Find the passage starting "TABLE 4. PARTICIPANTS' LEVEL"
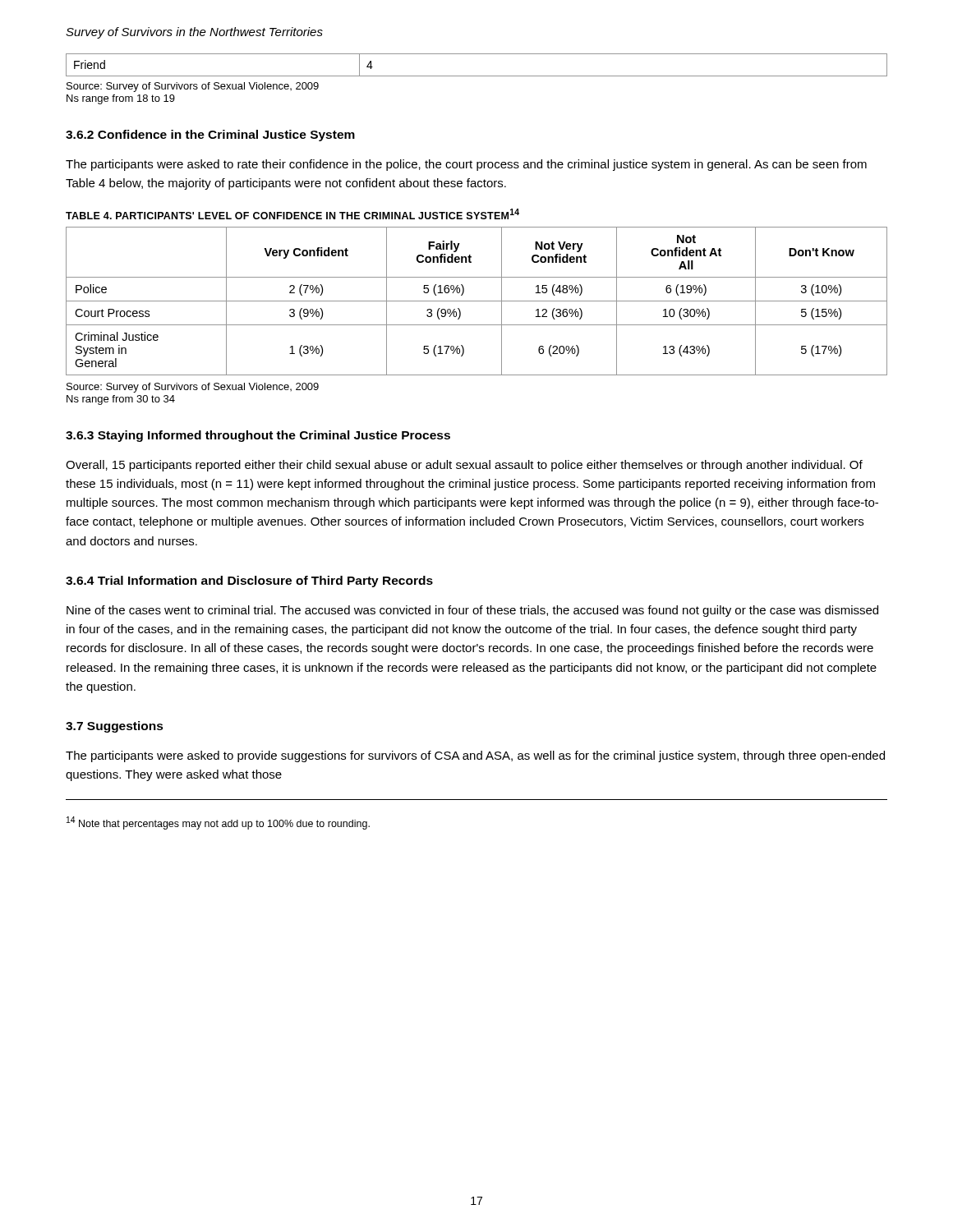Screen dimensions: 1232x953 pos(476,214)
